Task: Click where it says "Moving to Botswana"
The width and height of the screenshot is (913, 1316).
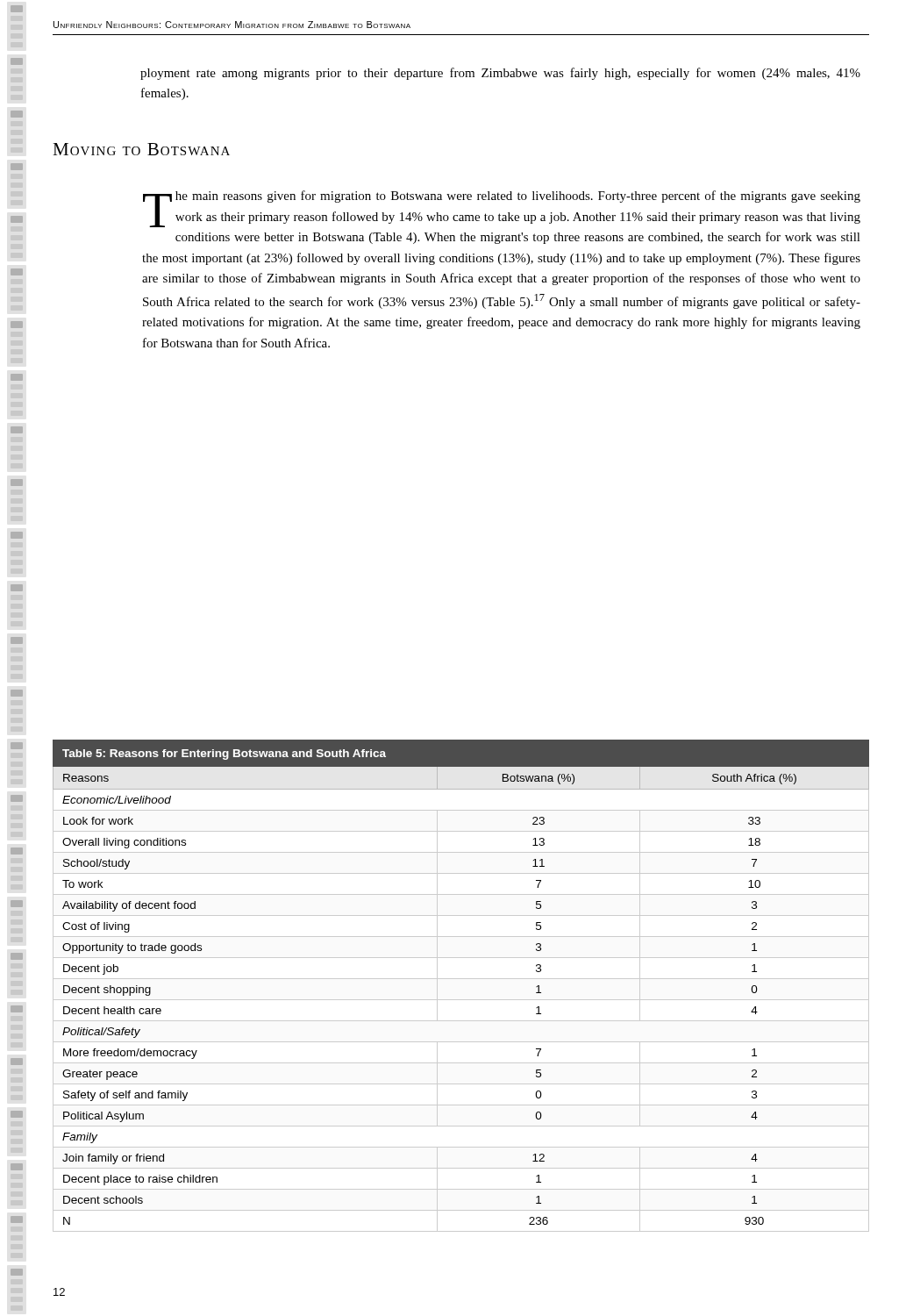Action: pyautogui.click(x=142, y=149)
